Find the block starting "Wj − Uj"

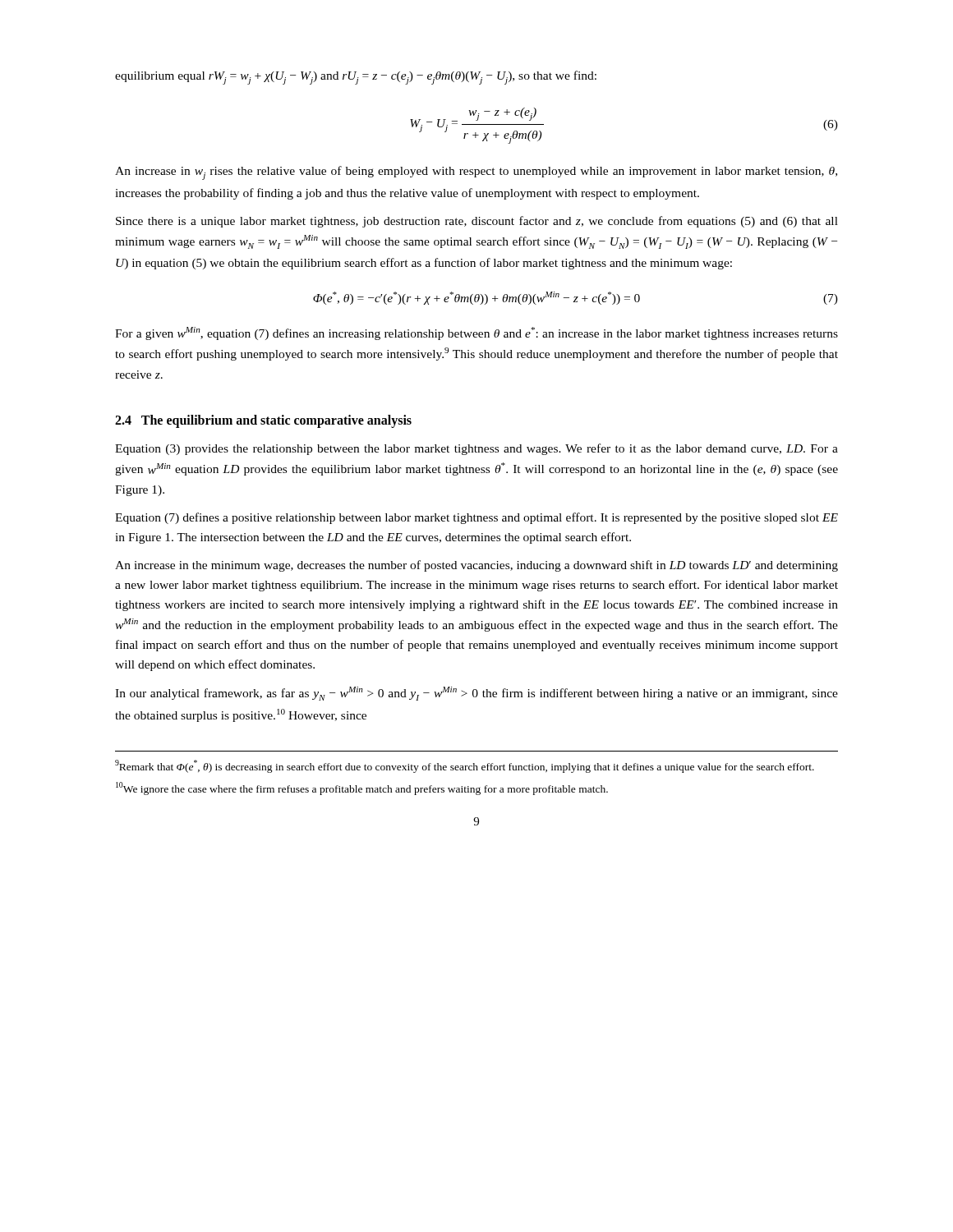click(476, 124)
